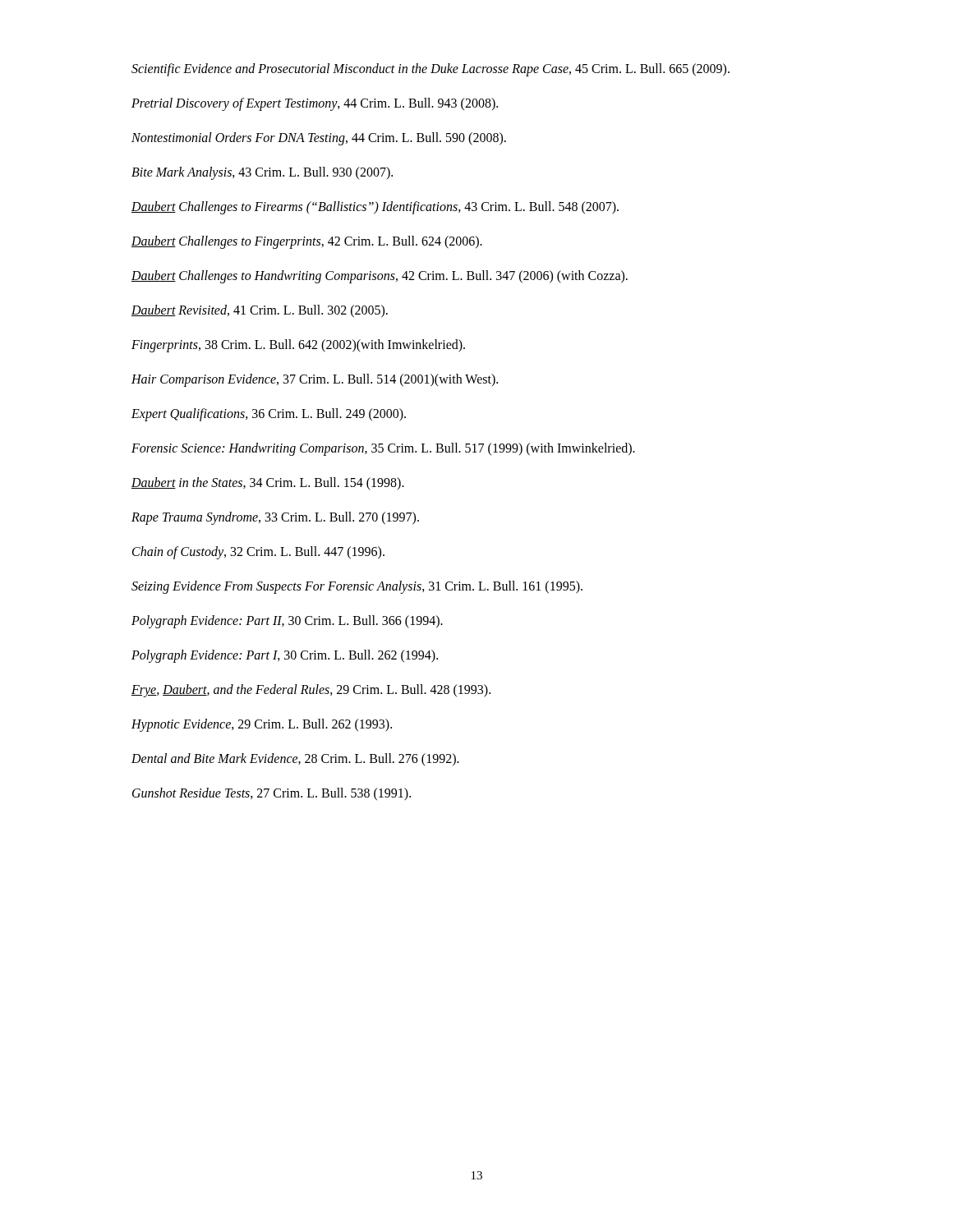
Task: Select the list item that reads "Expert Qualifications, 36 Crim. L. Bull."
Action: [x=269, y=414]
